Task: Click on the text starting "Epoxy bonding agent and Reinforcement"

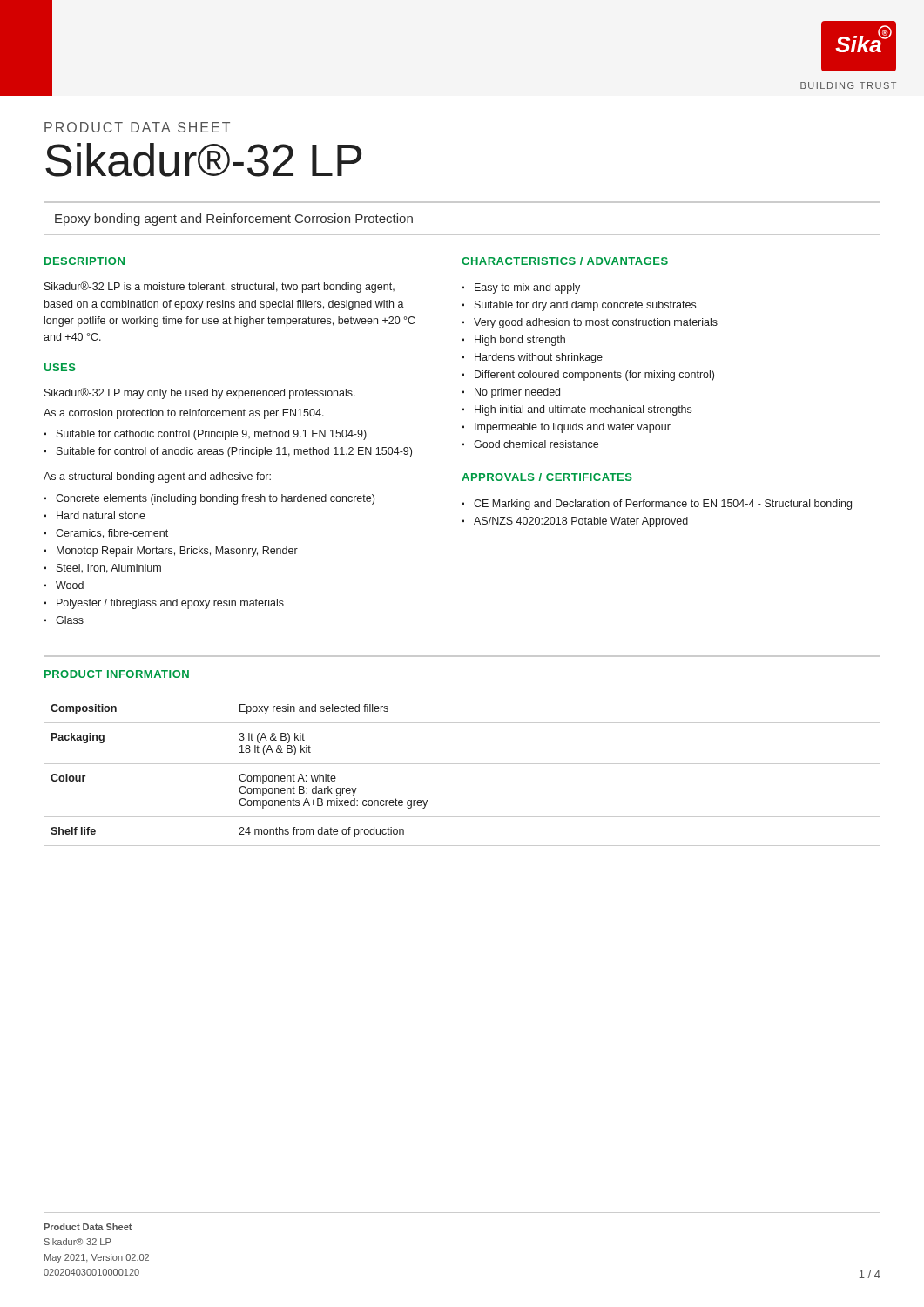Action: point(234,218)
